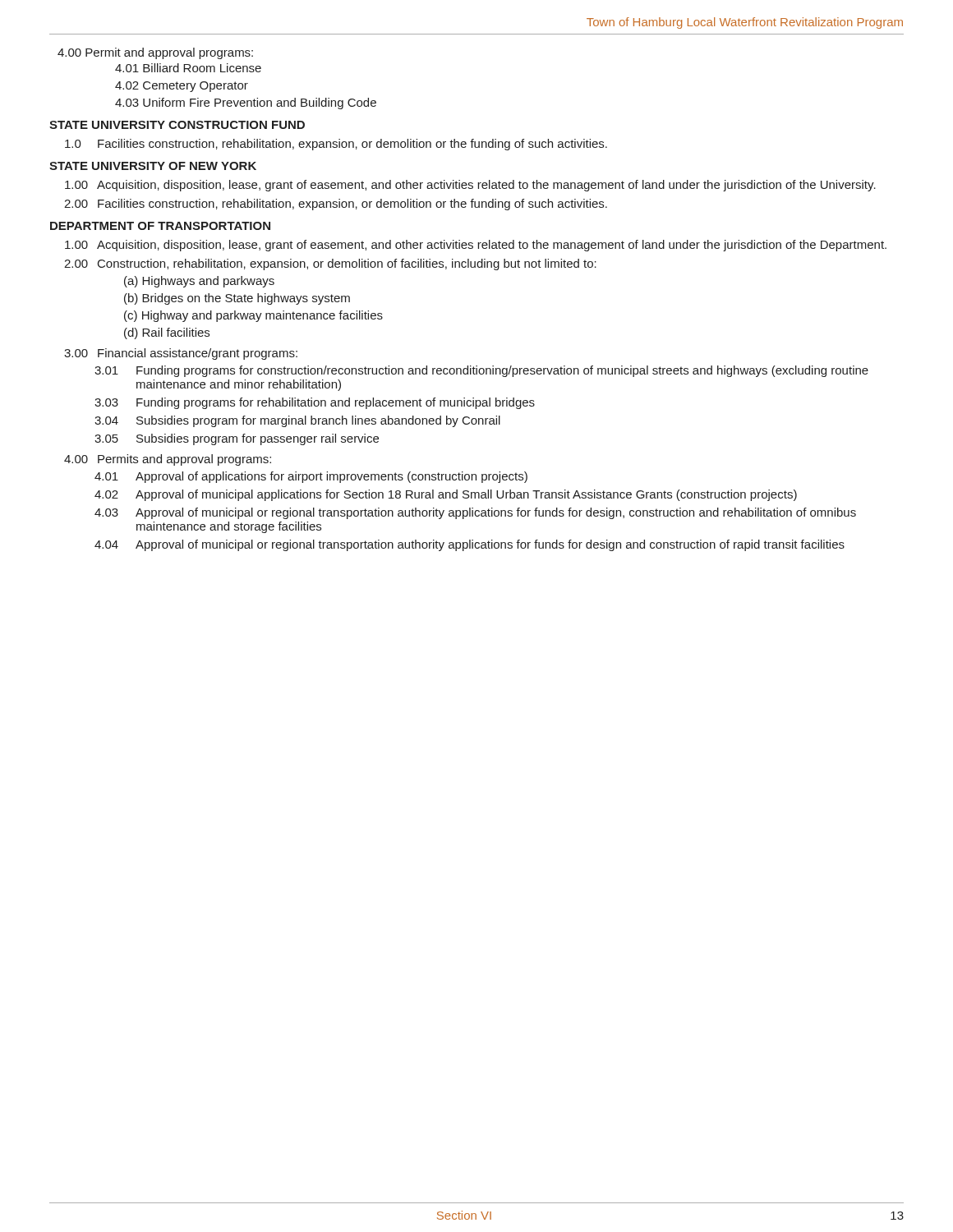Image resolution: width=953 pixels, height=1232 pixels.
Task: Select the region starting "4.01 Billiard Room License"
Action: tap(188, 68)
